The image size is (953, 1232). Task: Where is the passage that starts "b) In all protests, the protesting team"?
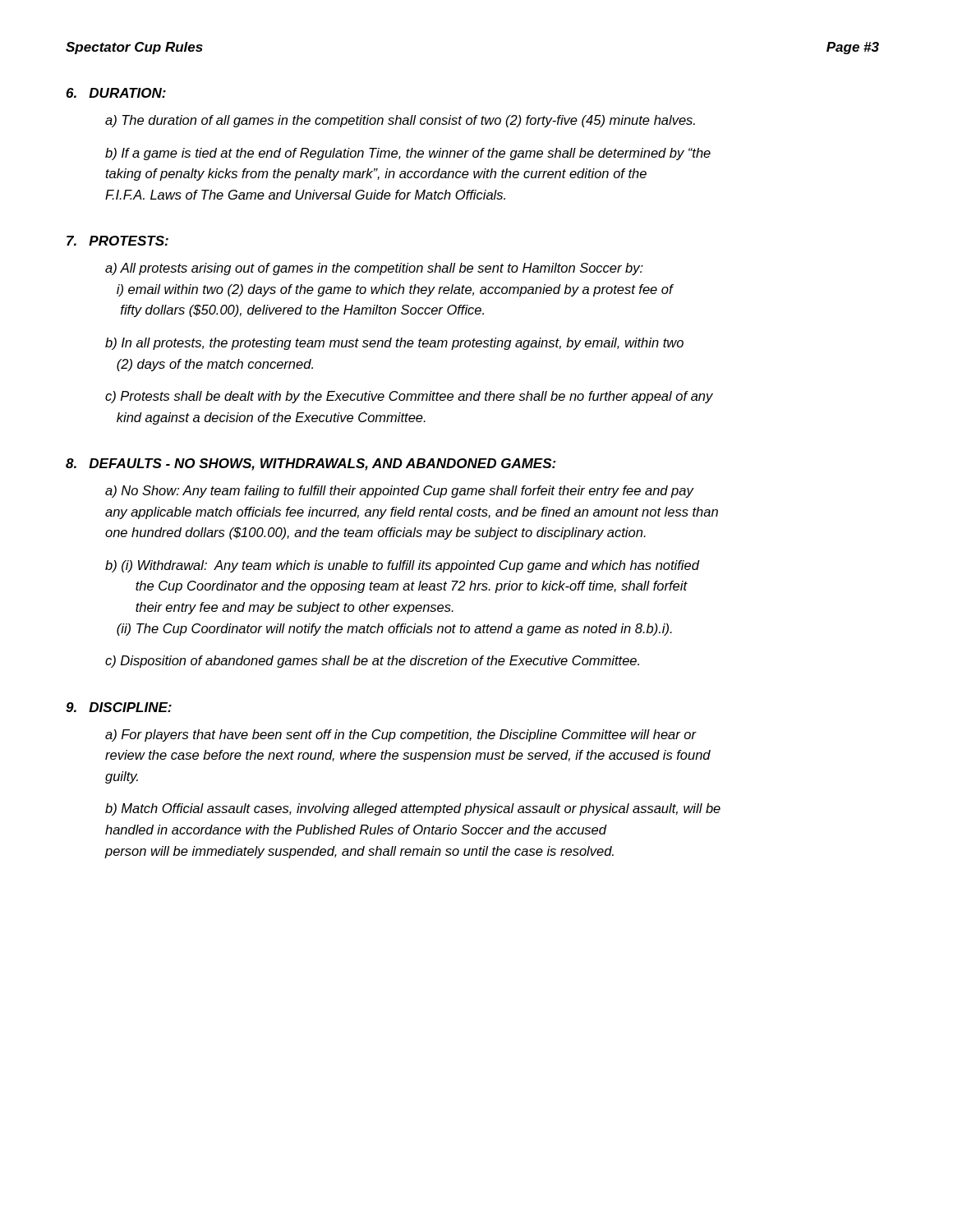pos(394,353)
